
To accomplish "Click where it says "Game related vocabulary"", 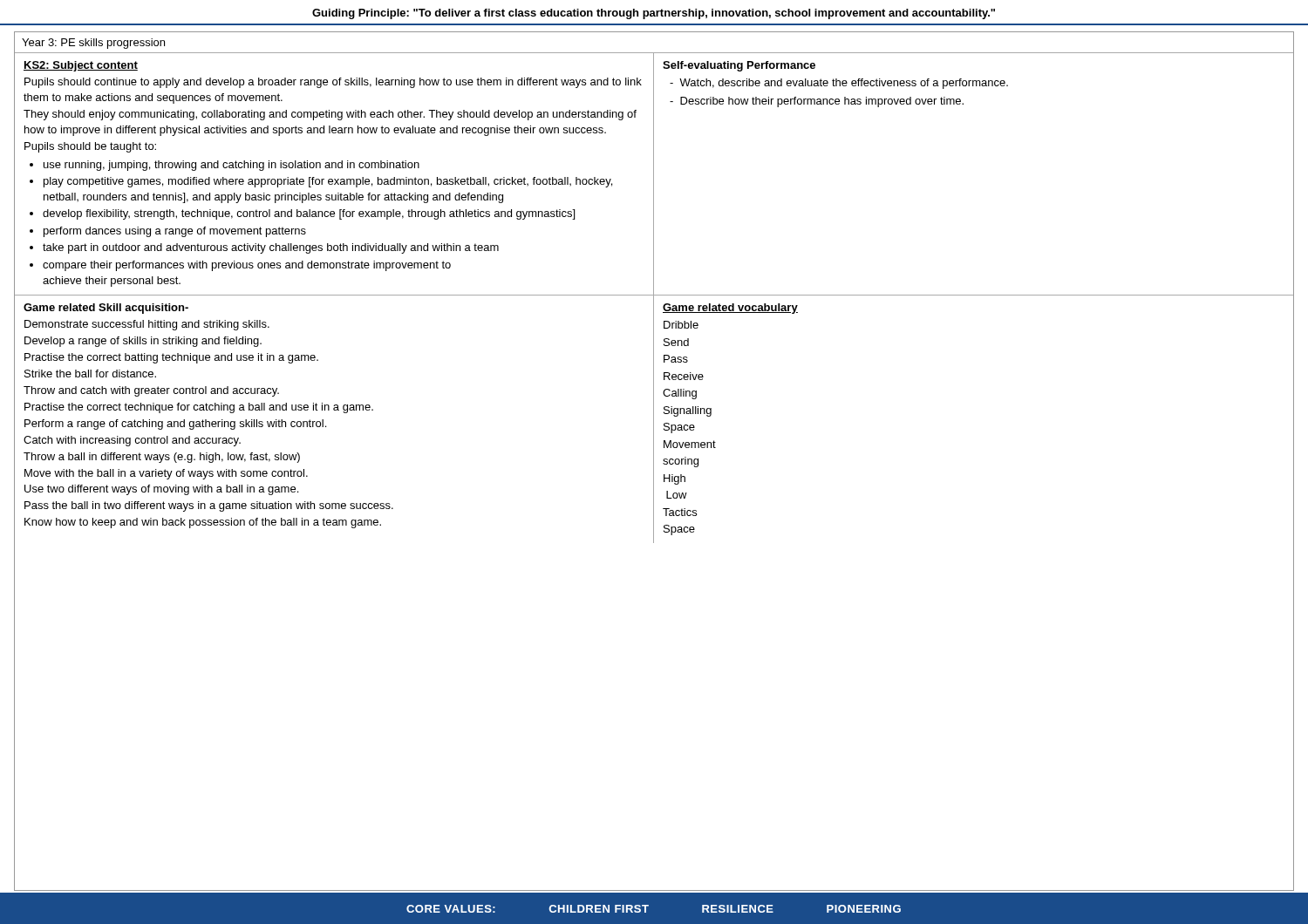I will 730,307.
